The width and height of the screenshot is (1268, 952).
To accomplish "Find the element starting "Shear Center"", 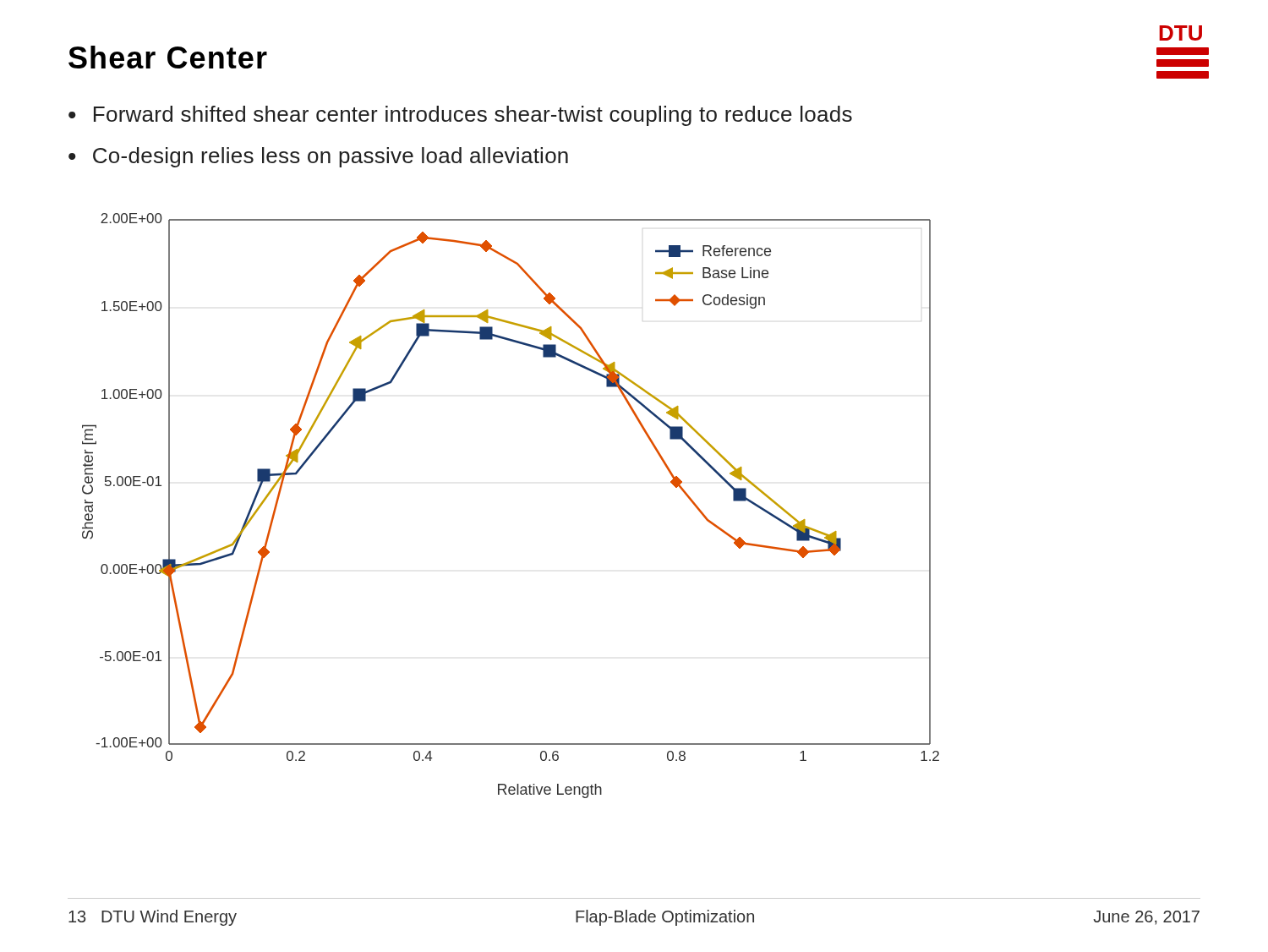I will click(x=168, y=58).
